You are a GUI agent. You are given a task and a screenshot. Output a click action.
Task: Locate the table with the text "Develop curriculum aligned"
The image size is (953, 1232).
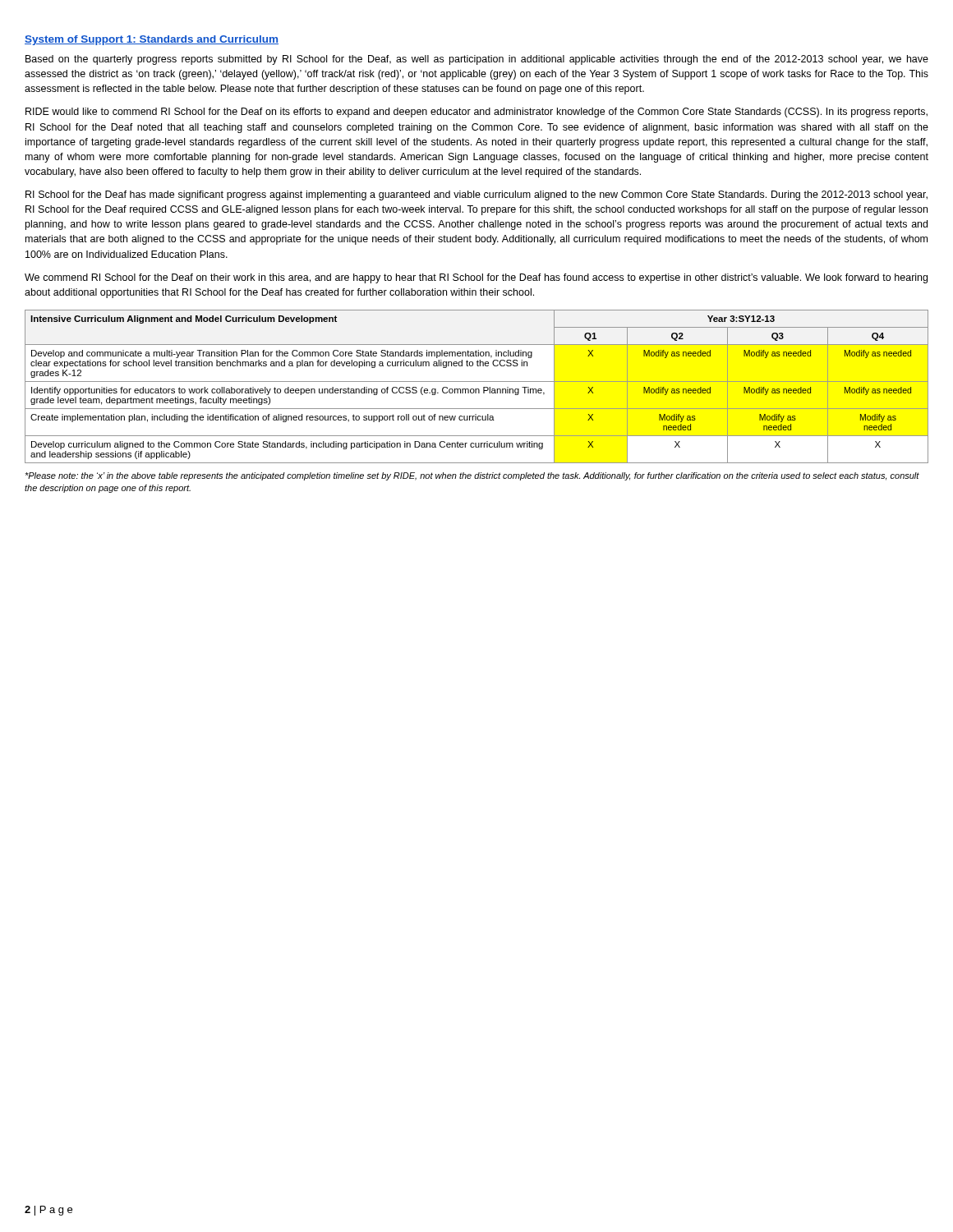476,386
